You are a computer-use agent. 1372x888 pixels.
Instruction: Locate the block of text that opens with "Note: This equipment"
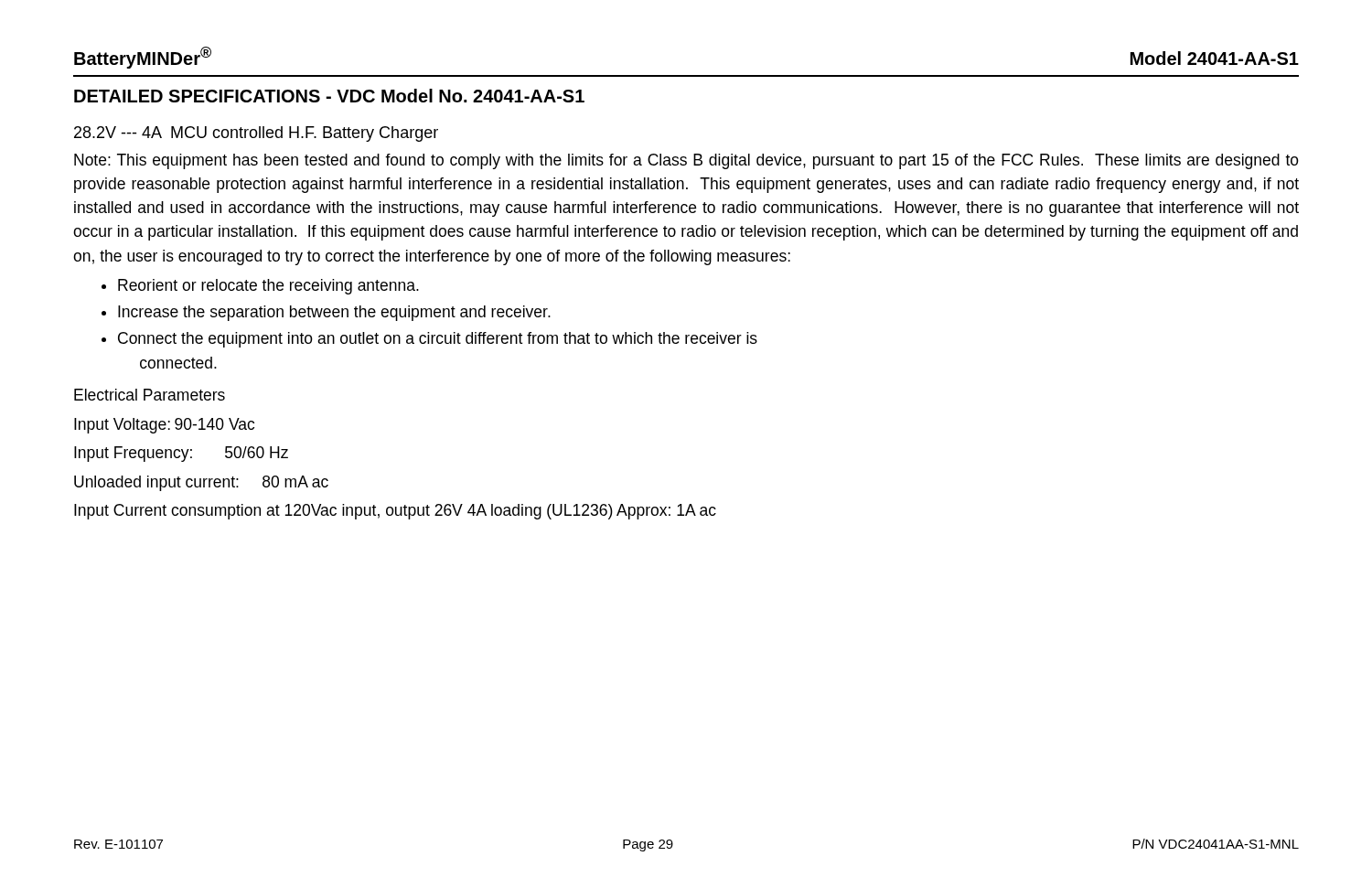[686, 208]
